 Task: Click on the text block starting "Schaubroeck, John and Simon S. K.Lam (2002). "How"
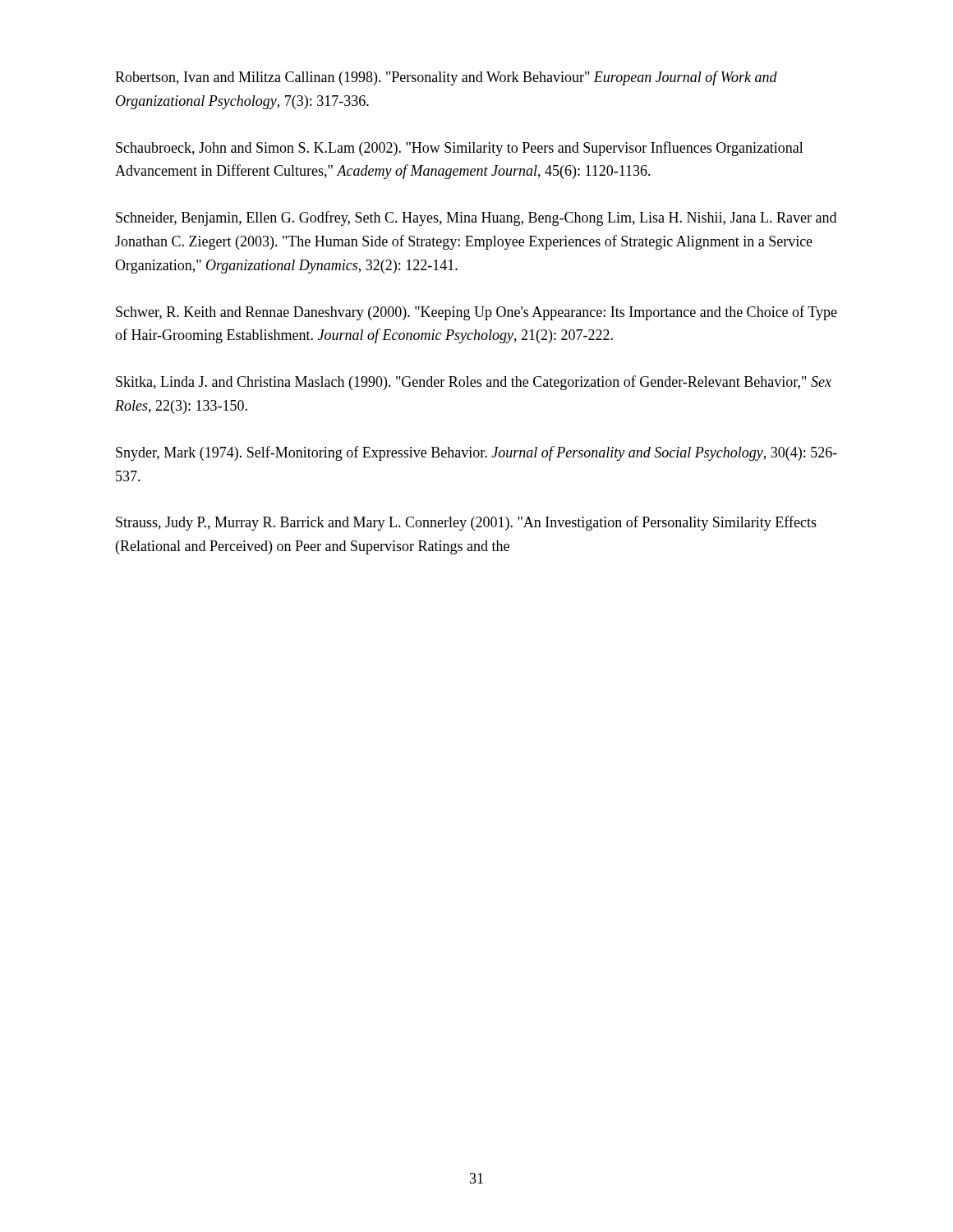point(476,160)
